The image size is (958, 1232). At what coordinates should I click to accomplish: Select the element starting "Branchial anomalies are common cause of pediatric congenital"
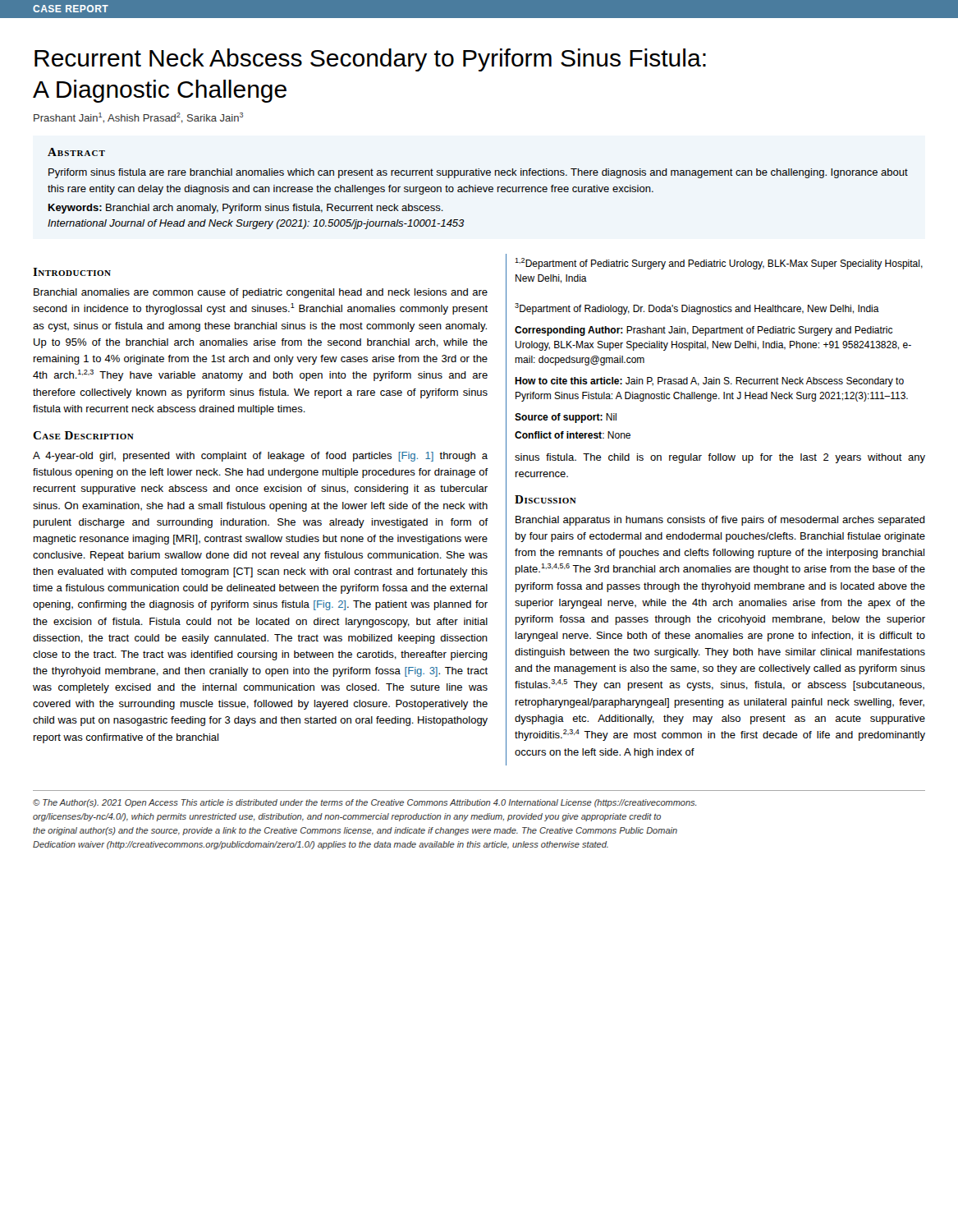pyautogui.click(x=260, y=350)
